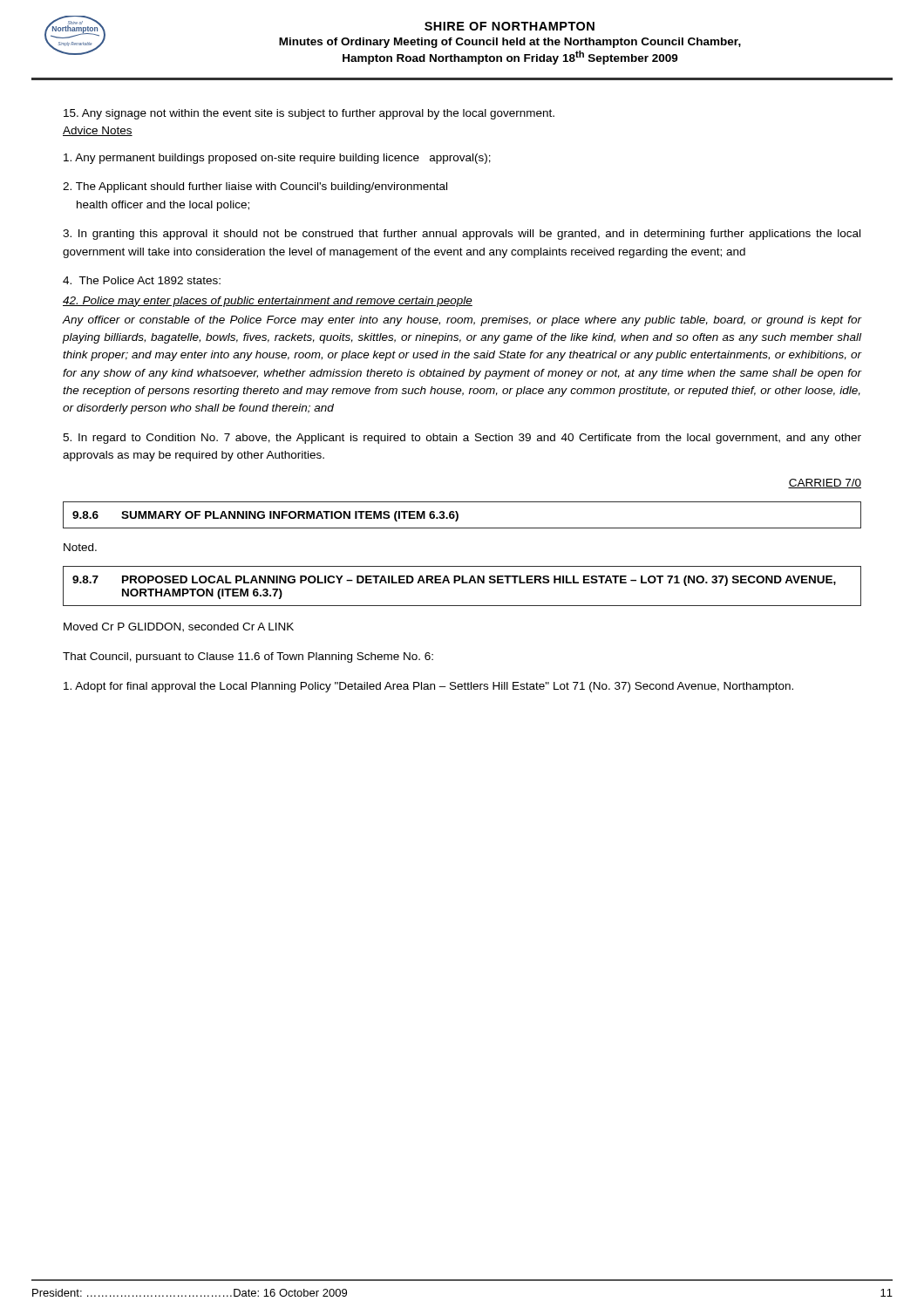Navigate to the block starting "Police may enter places of public"
Image resolution: width=924 pixels, height=1308 pixels.
coord(462,301)
